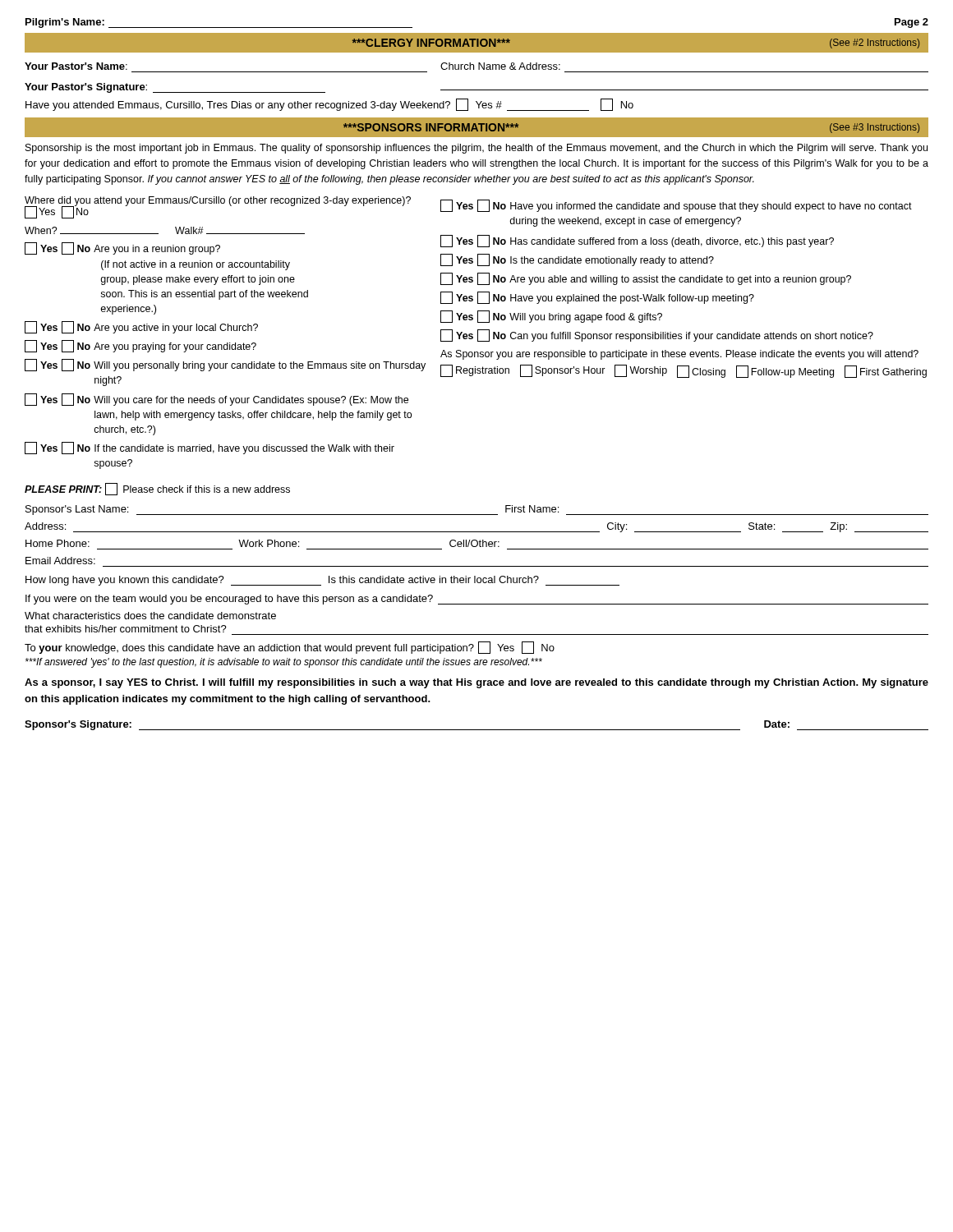Screen dimensions: 1232x953
Task: Find the text block starting "Yes No Will you bring agape food &"
Action: tap(551, 317)
